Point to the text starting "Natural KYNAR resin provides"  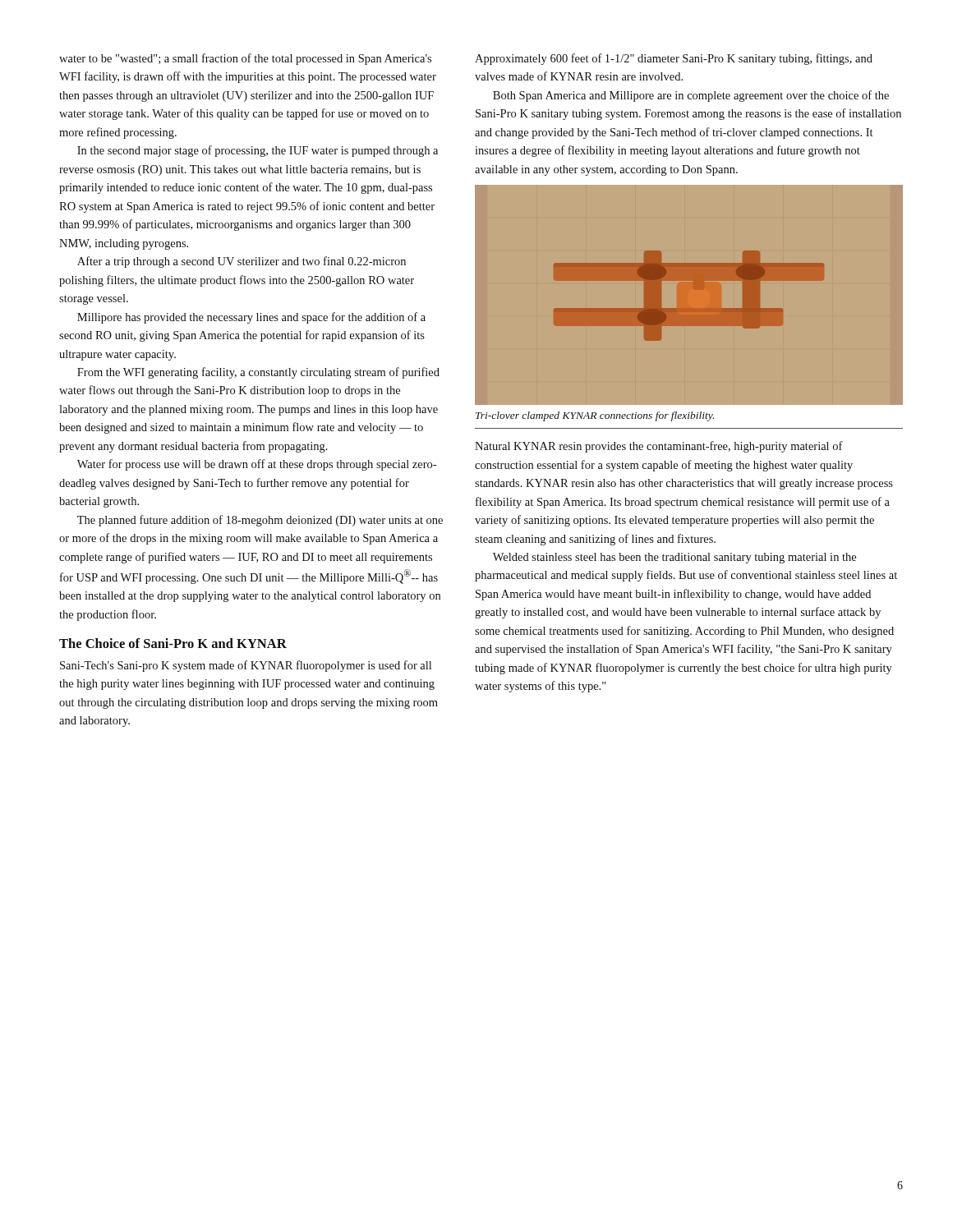coord(689,566)
